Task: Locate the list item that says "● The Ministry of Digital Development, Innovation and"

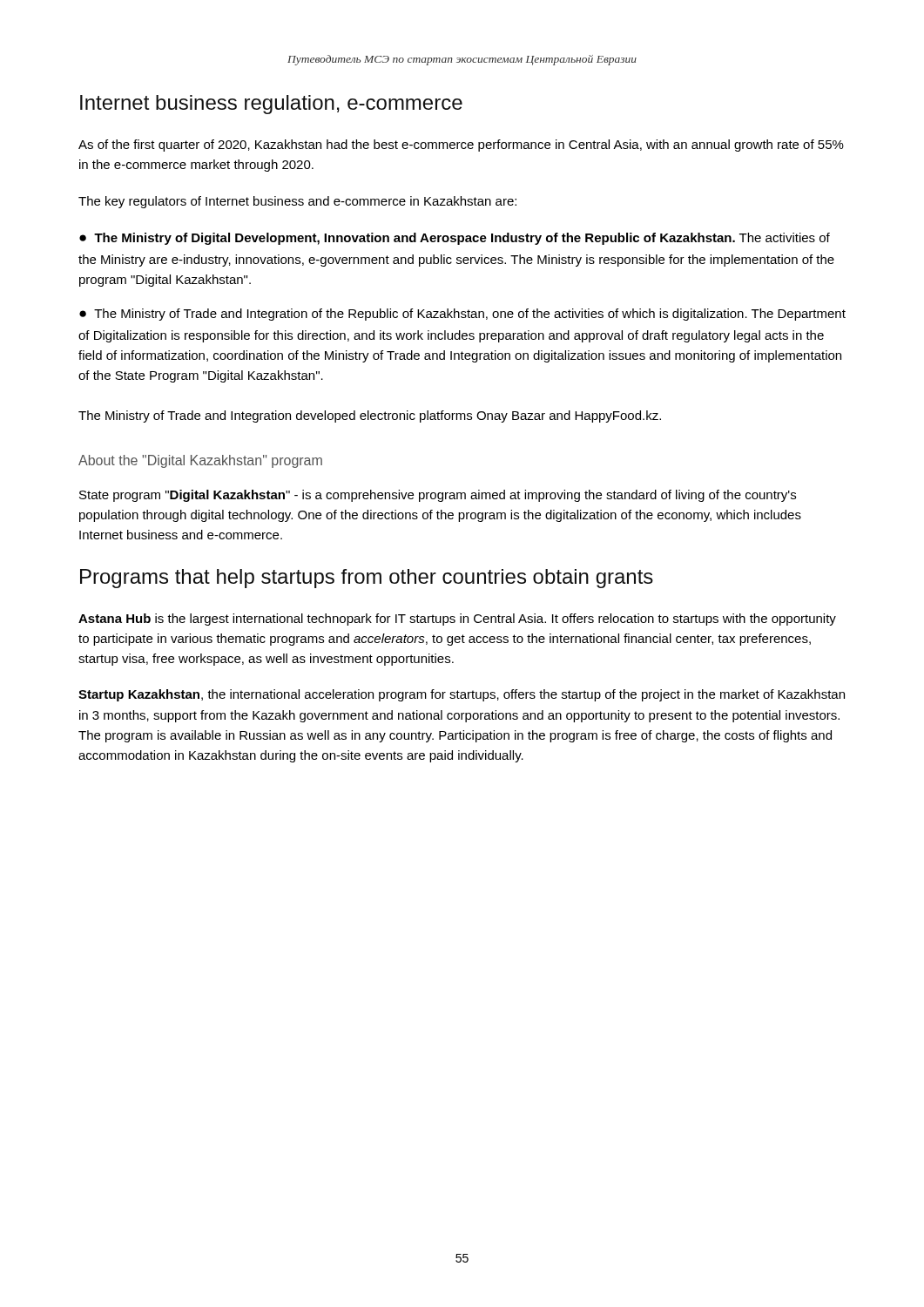Action: (x=456, y=258)
